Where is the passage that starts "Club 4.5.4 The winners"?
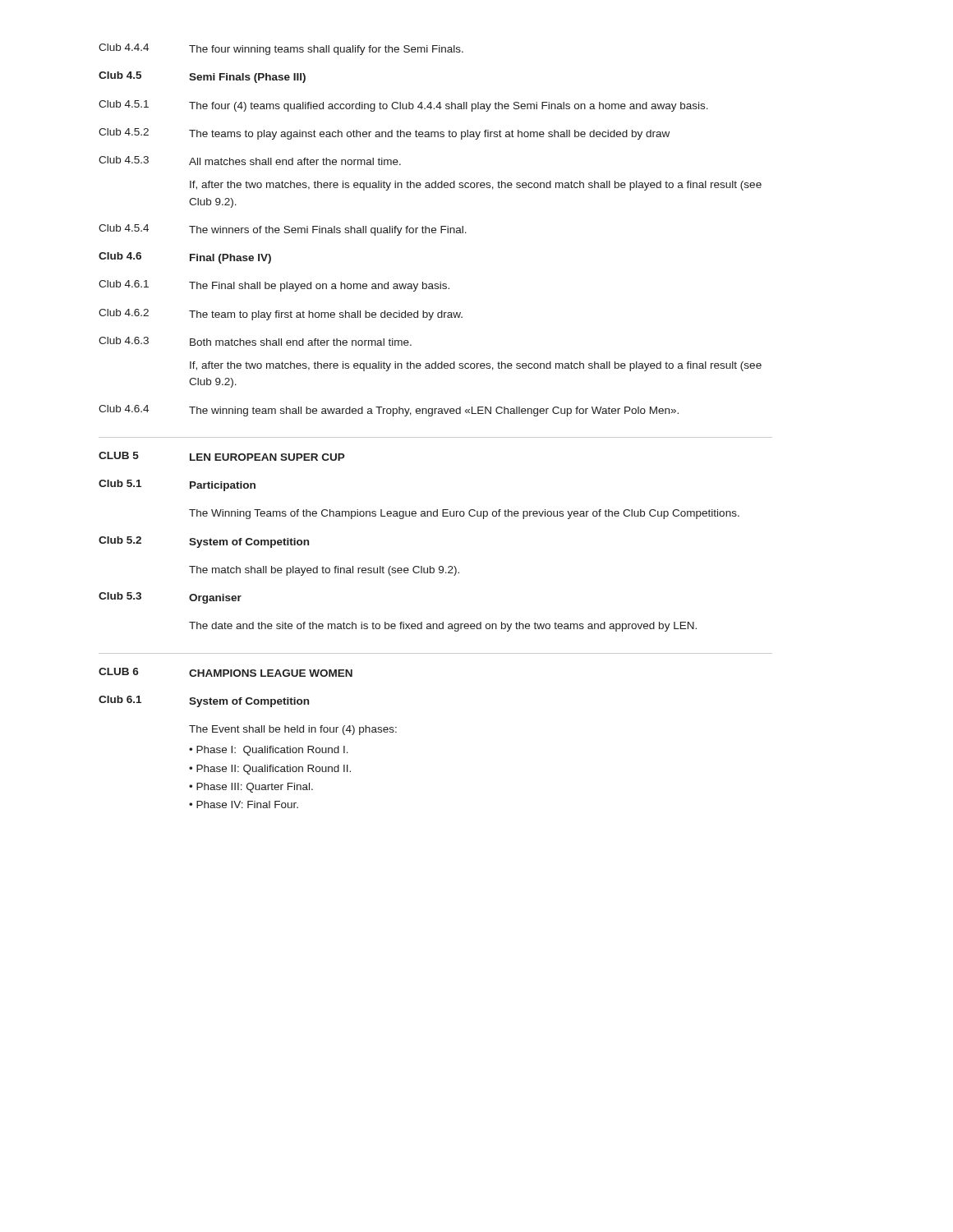 click(x=435, y=230)
